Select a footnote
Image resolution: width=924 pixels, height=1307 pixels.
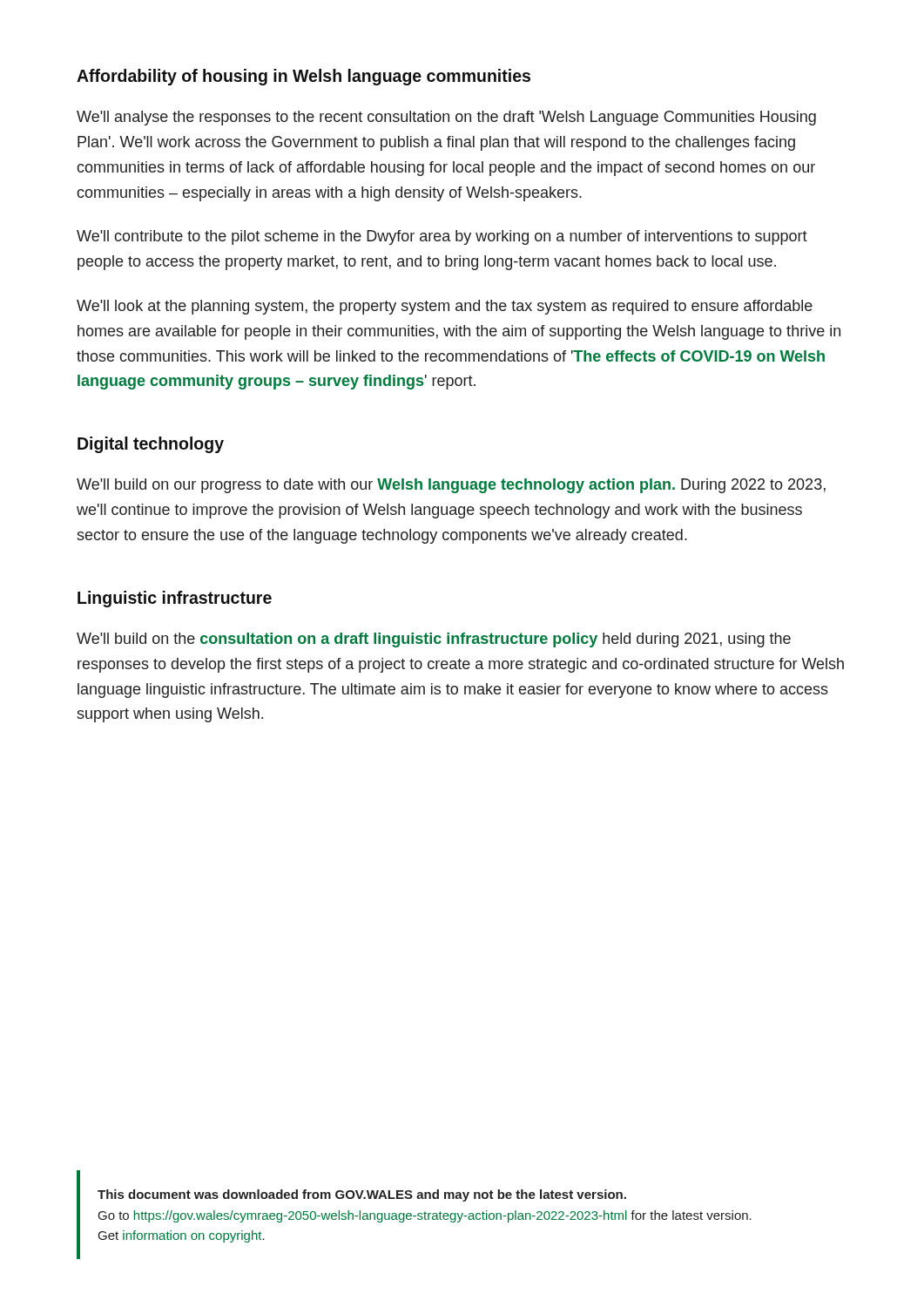pos(425,1215)
